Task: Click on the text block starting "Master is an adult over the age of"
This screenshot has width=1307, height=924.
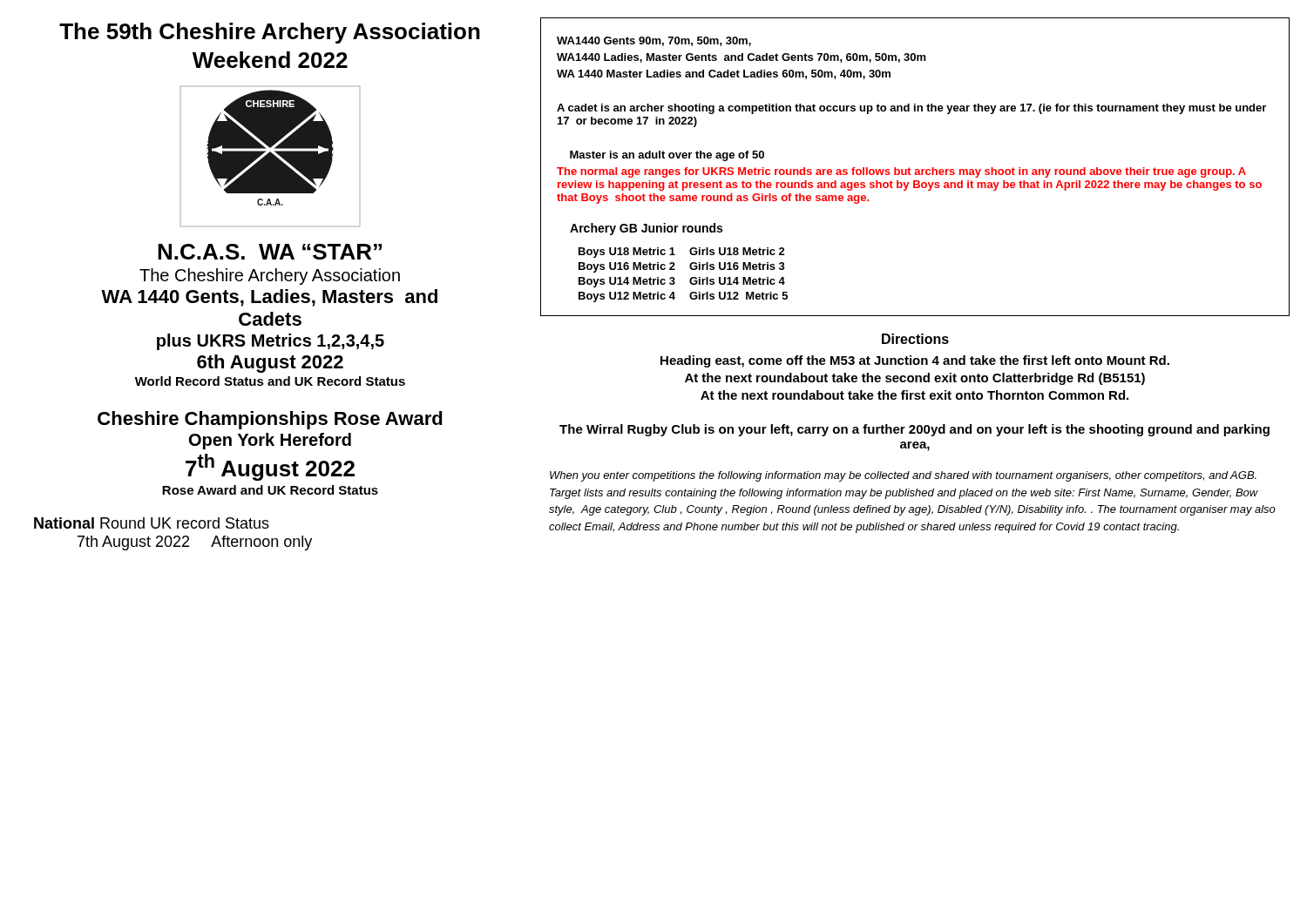Action: tap(661, 155)
